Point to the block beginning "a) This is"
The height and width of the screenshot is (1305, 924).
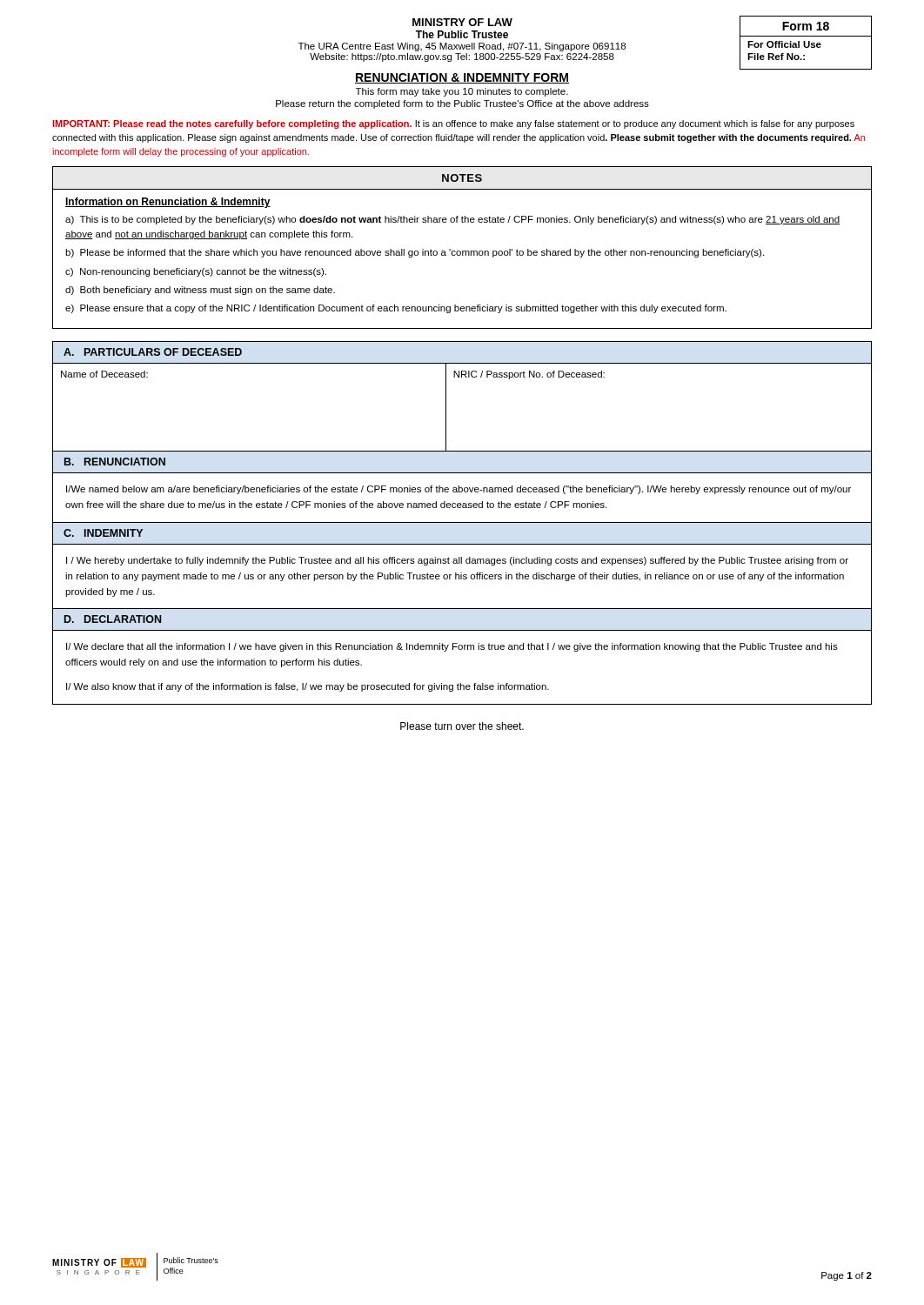pyautogui.click(x=452, y=227)
